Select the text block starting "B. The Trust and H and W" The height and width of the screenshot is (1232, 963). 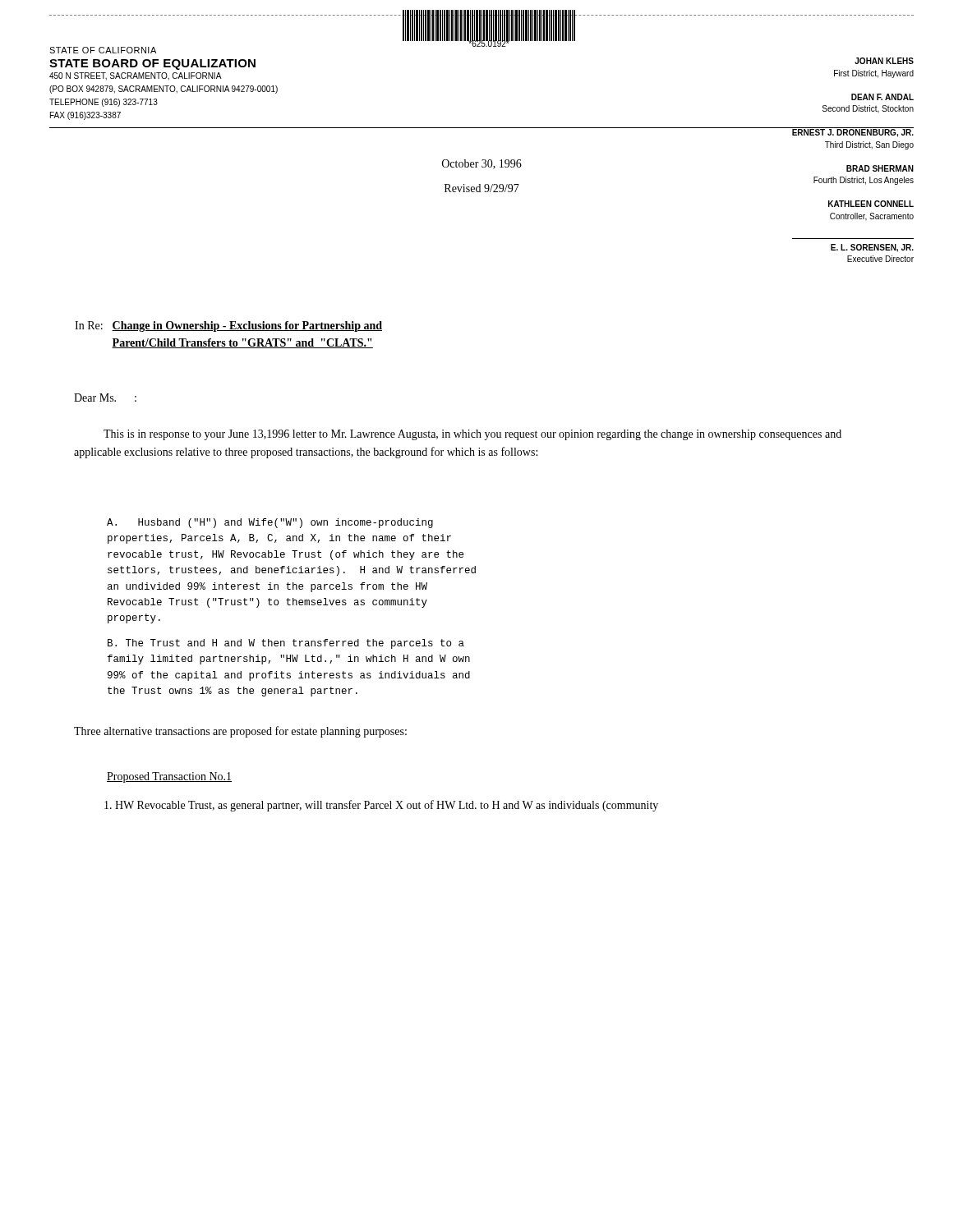(289, 668)
